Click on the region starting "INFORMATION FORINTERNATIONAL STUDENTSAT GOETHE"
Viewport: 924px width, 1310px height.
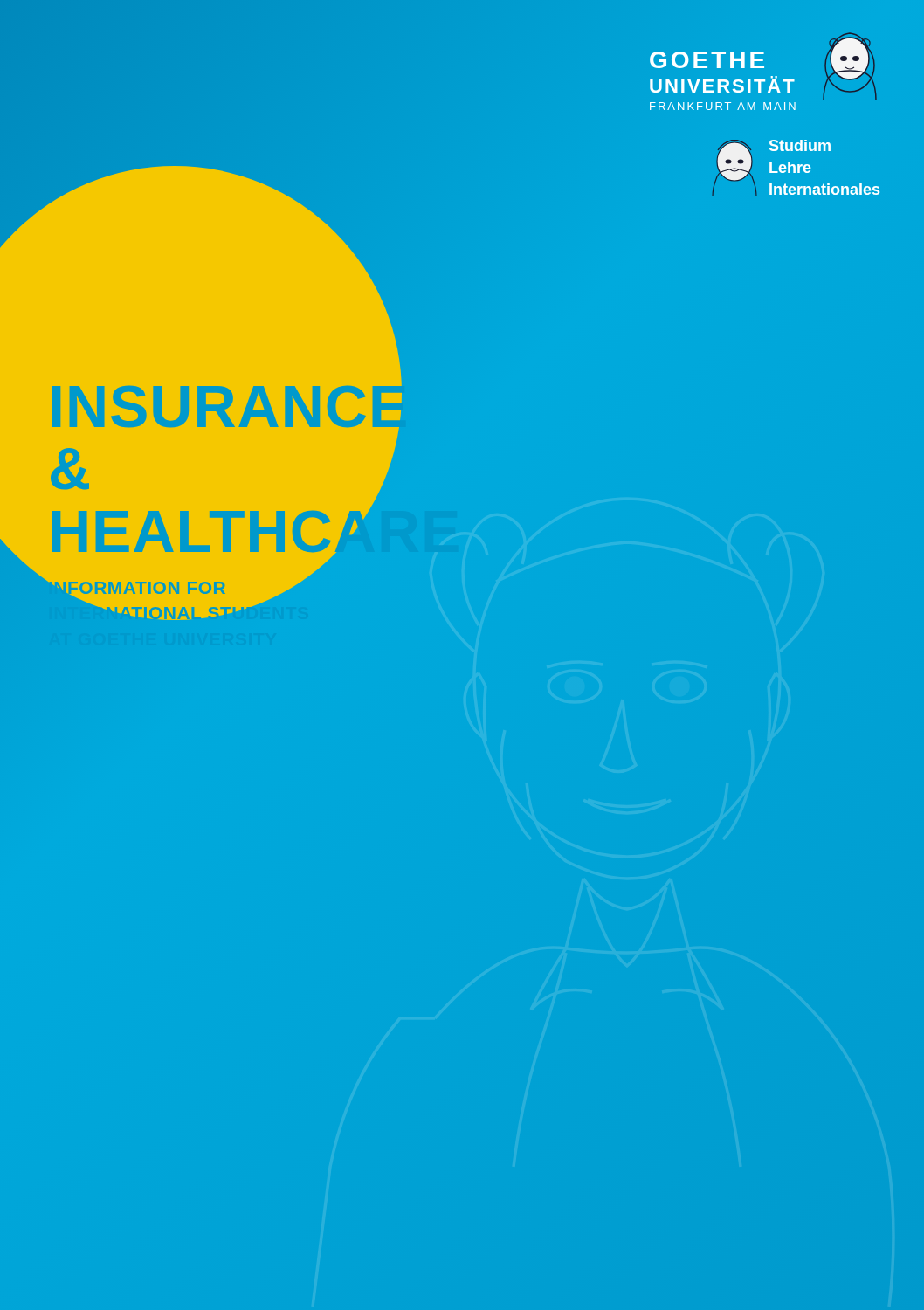point(210,613)
